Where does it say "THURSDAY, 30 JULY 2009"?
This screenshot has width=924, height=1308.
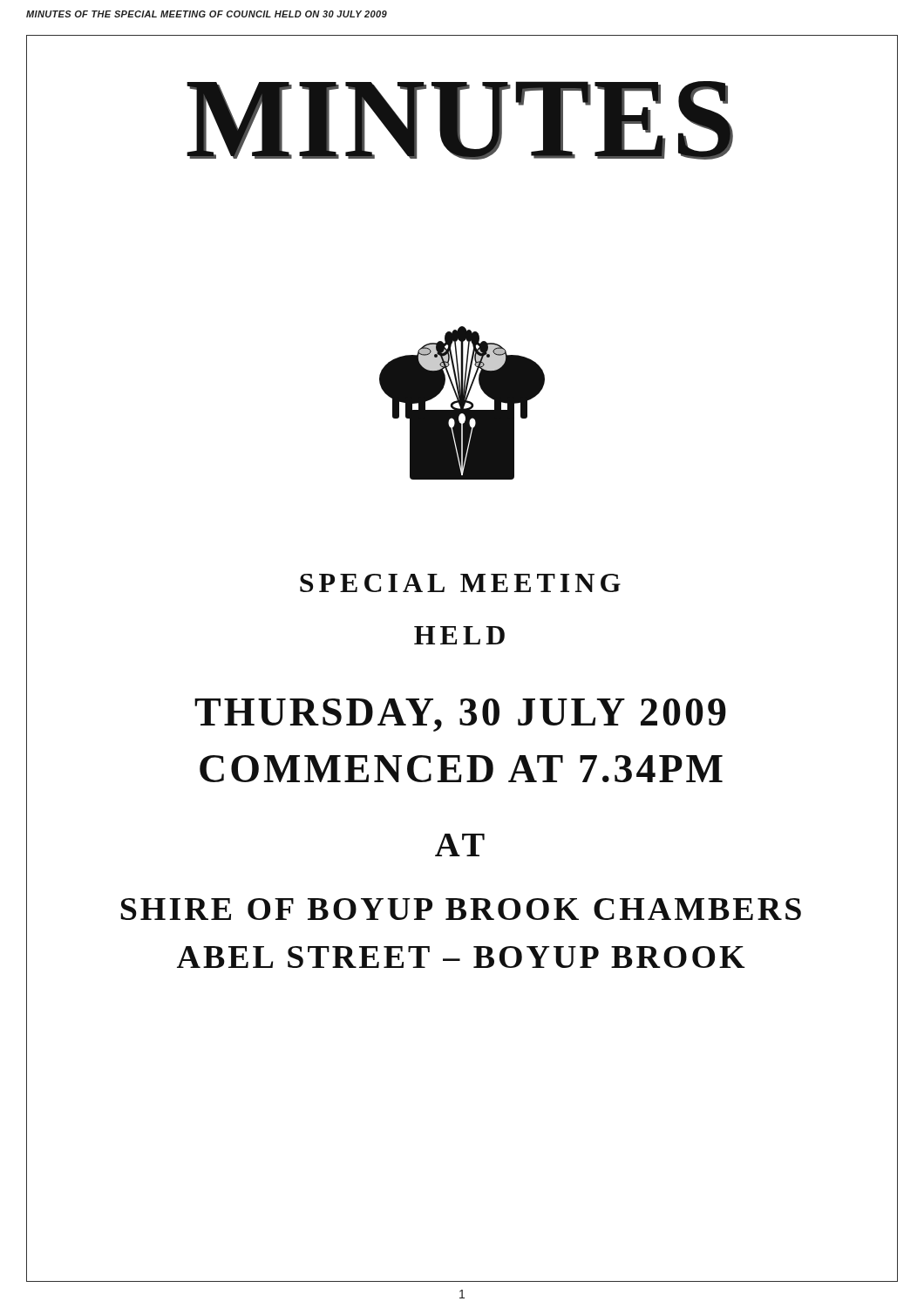point(462,712)
